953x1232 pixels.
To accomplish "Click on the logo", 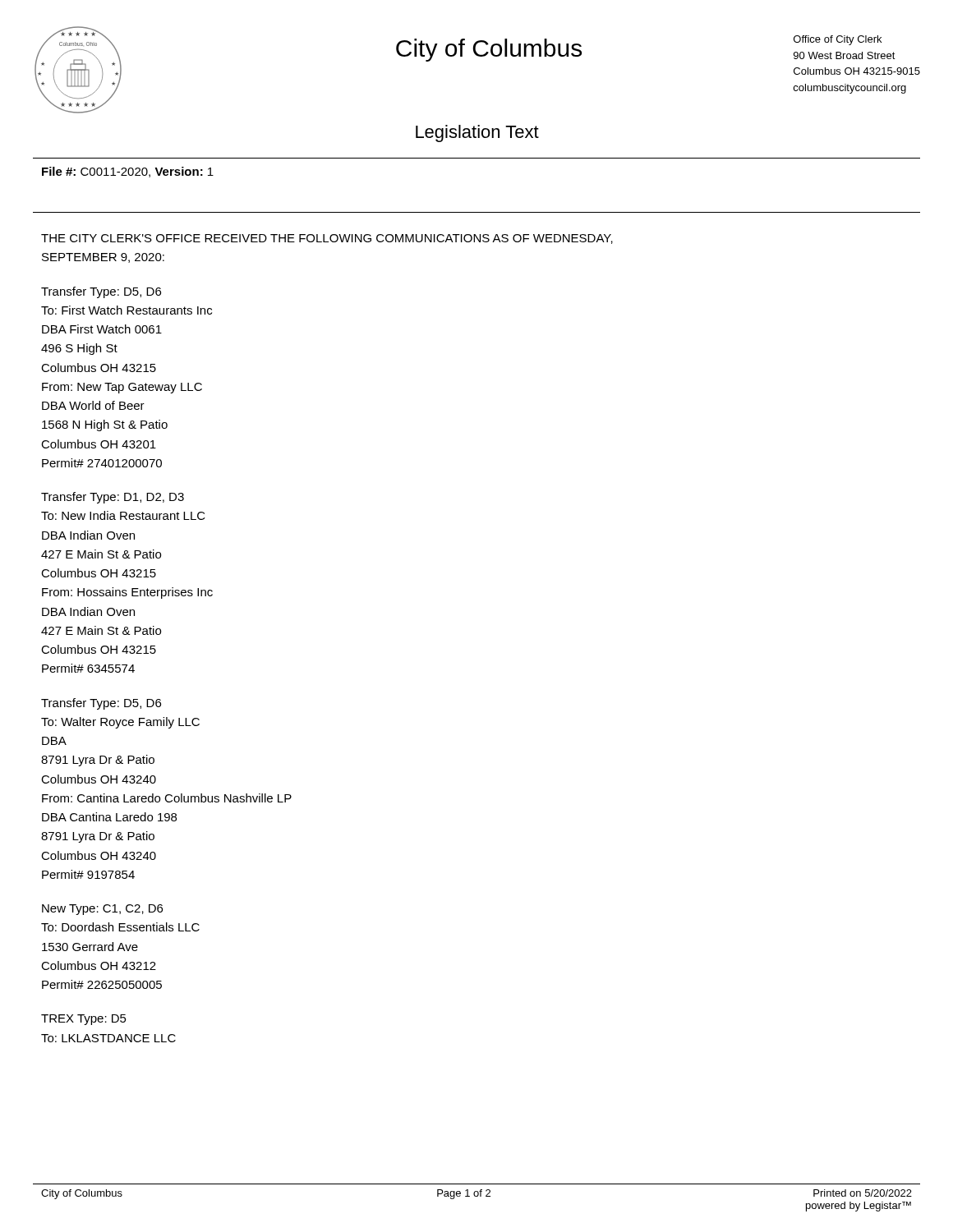I will (78, 70).
